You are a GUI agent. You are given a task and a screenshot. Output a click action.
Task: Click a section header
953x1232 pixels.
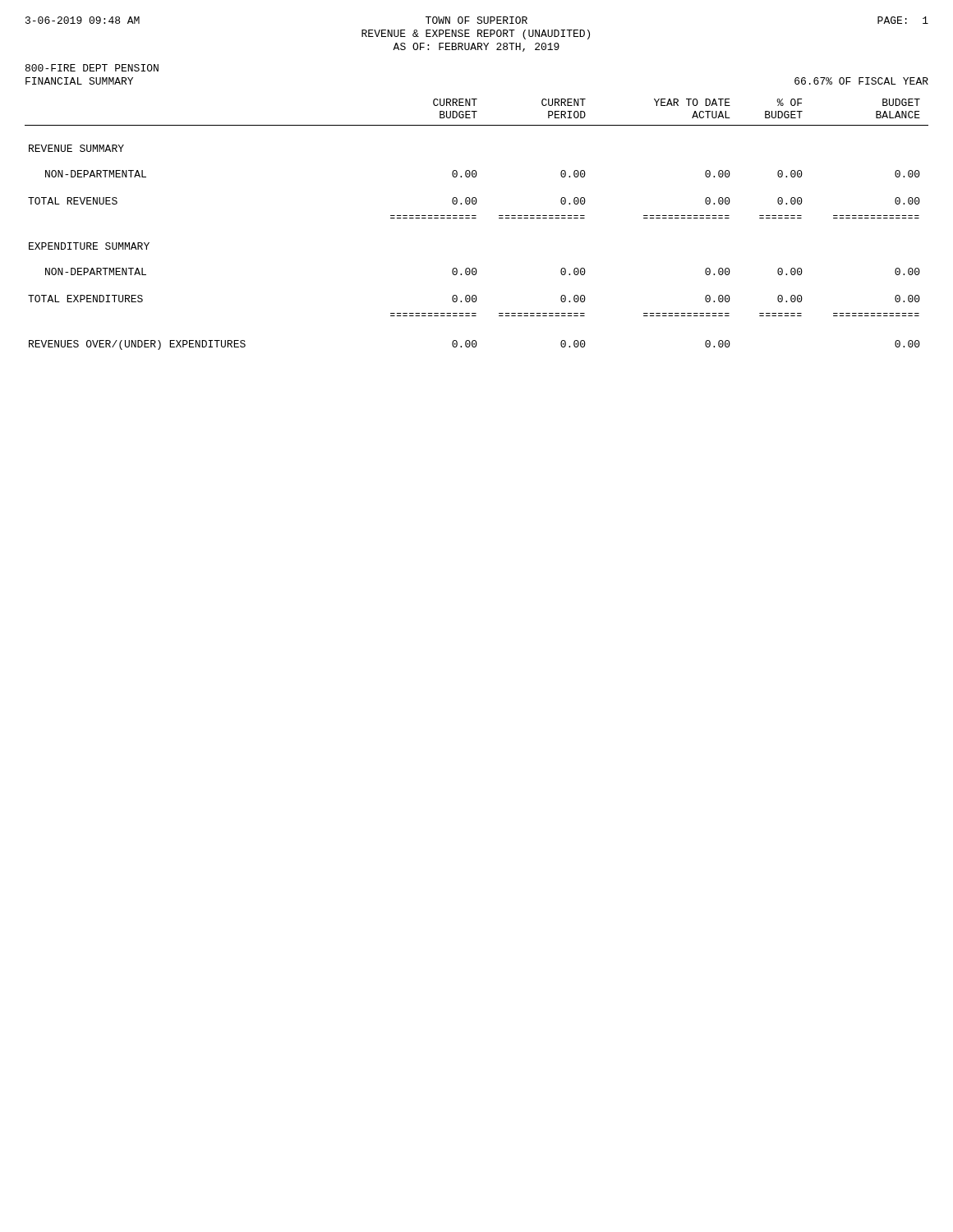click(92, 69)
